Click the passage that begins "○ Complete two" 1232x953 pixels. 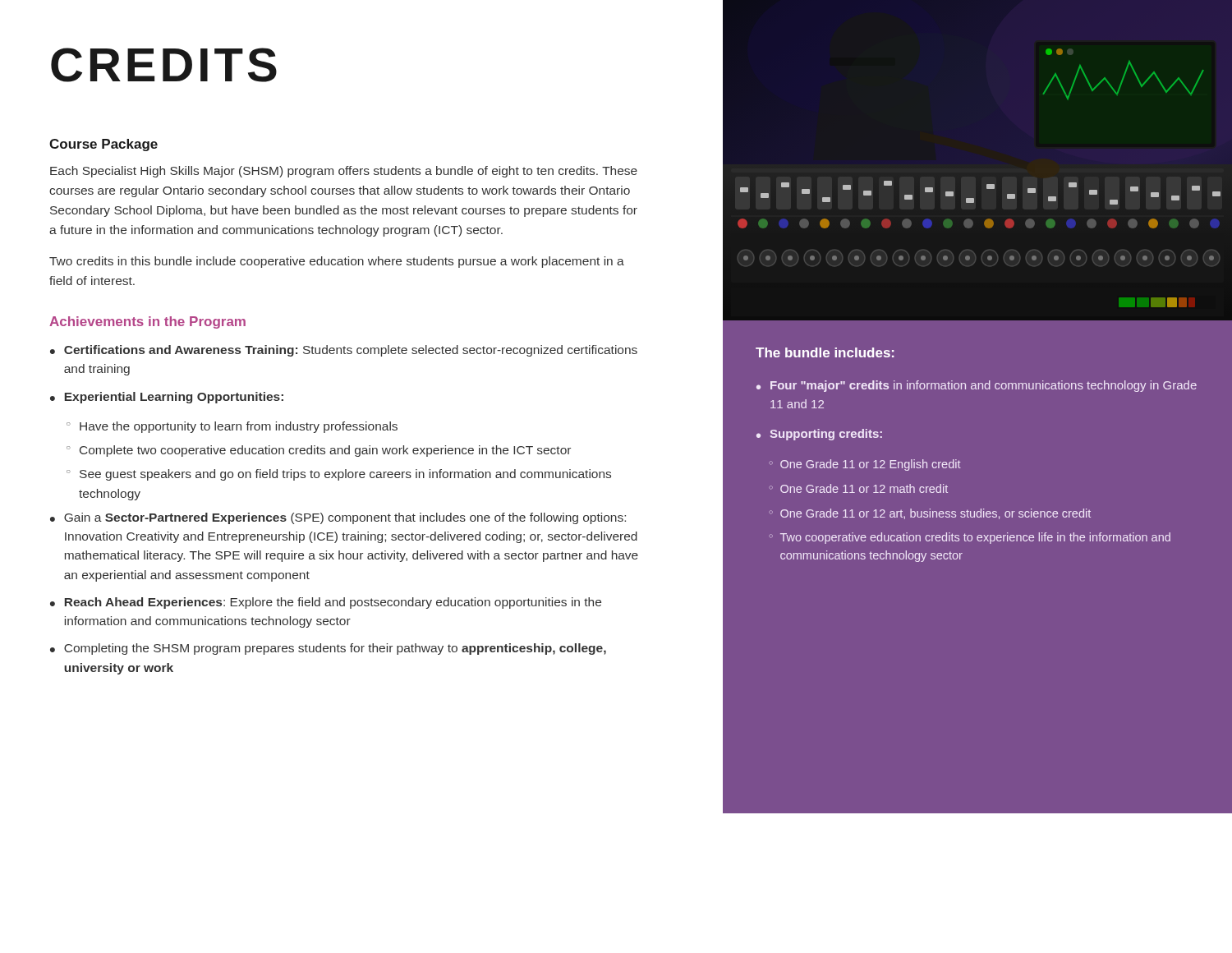click(x=353, y=450)
